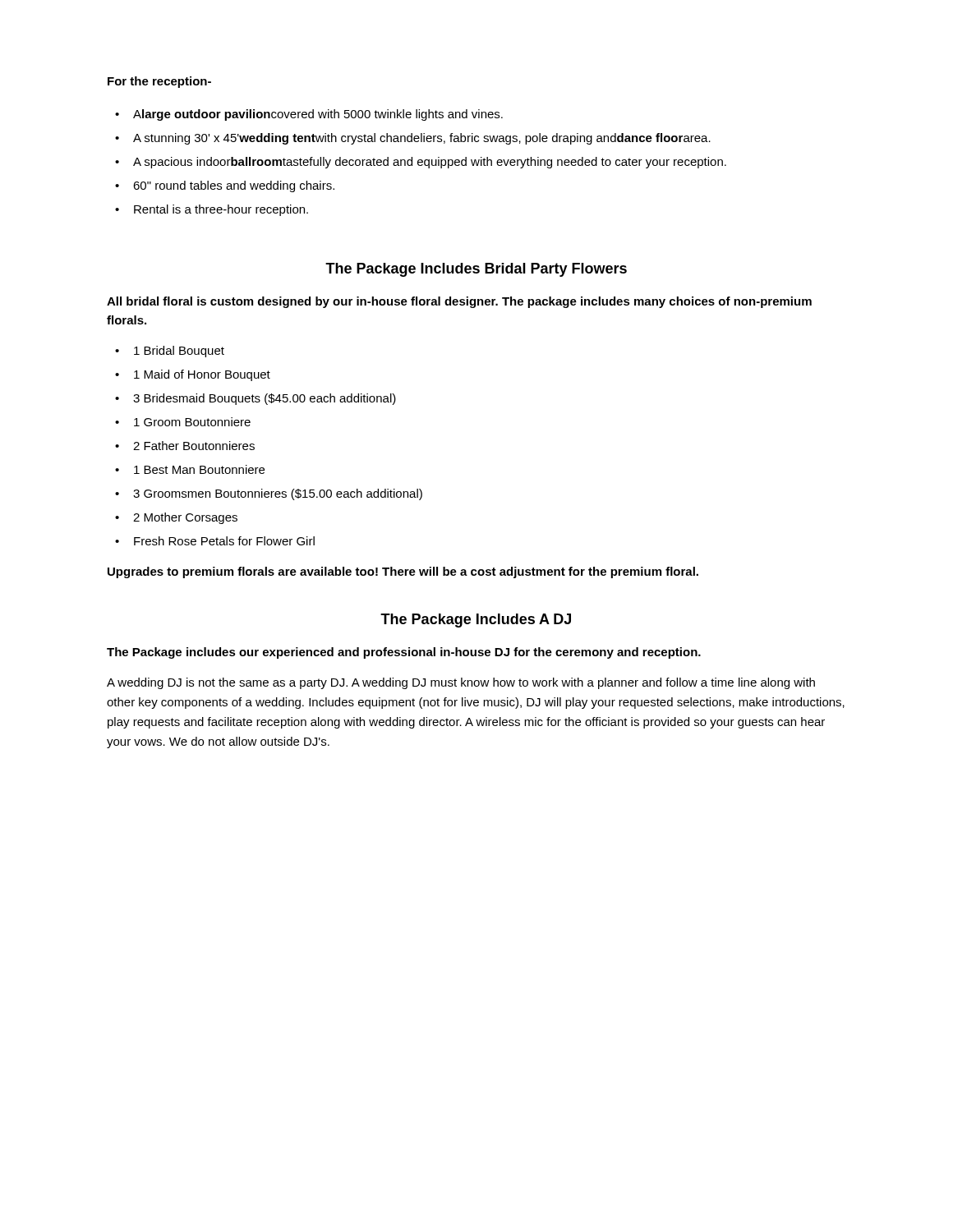Click the section header
This screenshot has height=1232, width=953.
click(159, 81)
